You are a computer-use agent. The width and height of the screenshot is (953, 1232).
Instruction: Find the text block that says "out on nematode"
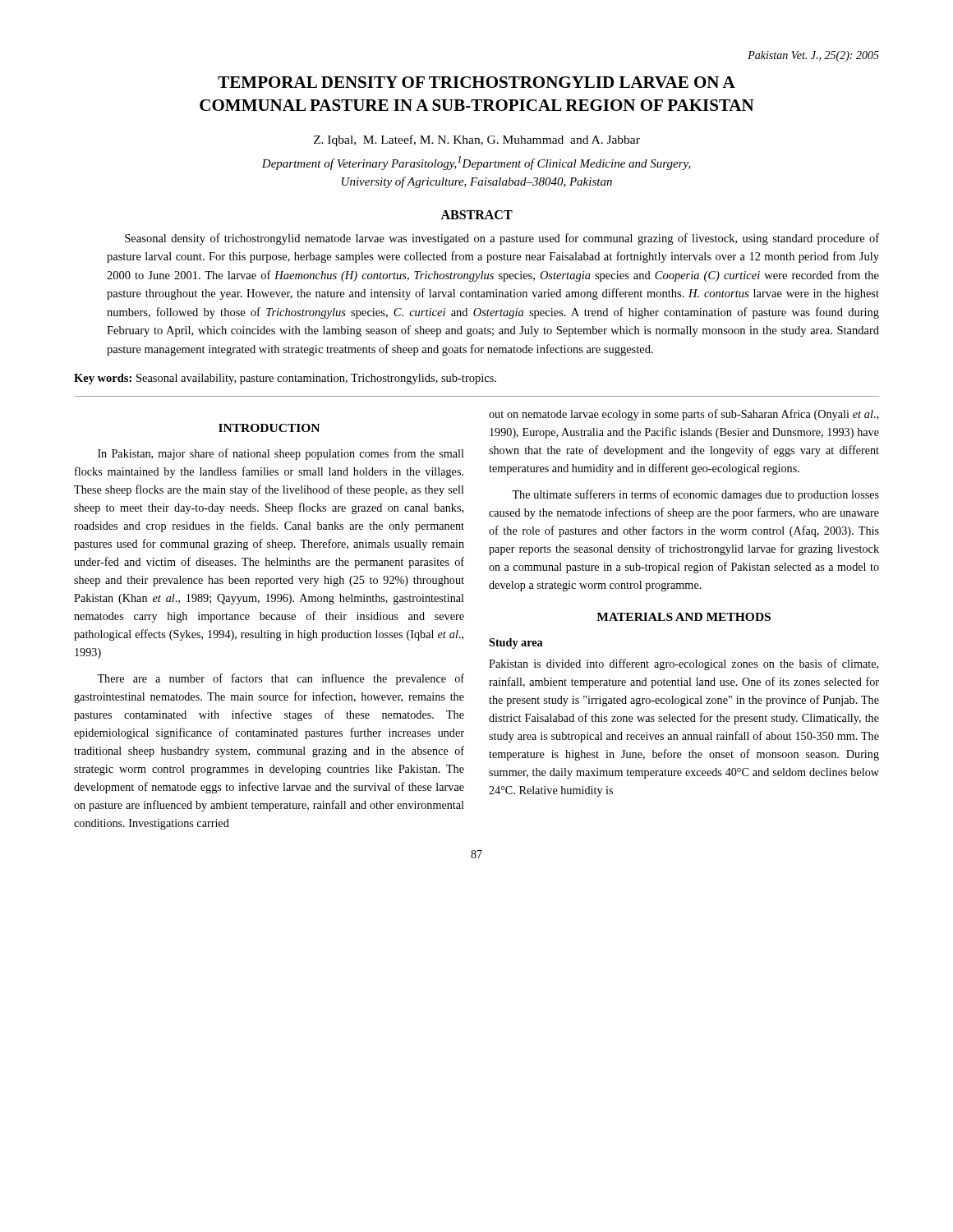[x=684, y=441]
